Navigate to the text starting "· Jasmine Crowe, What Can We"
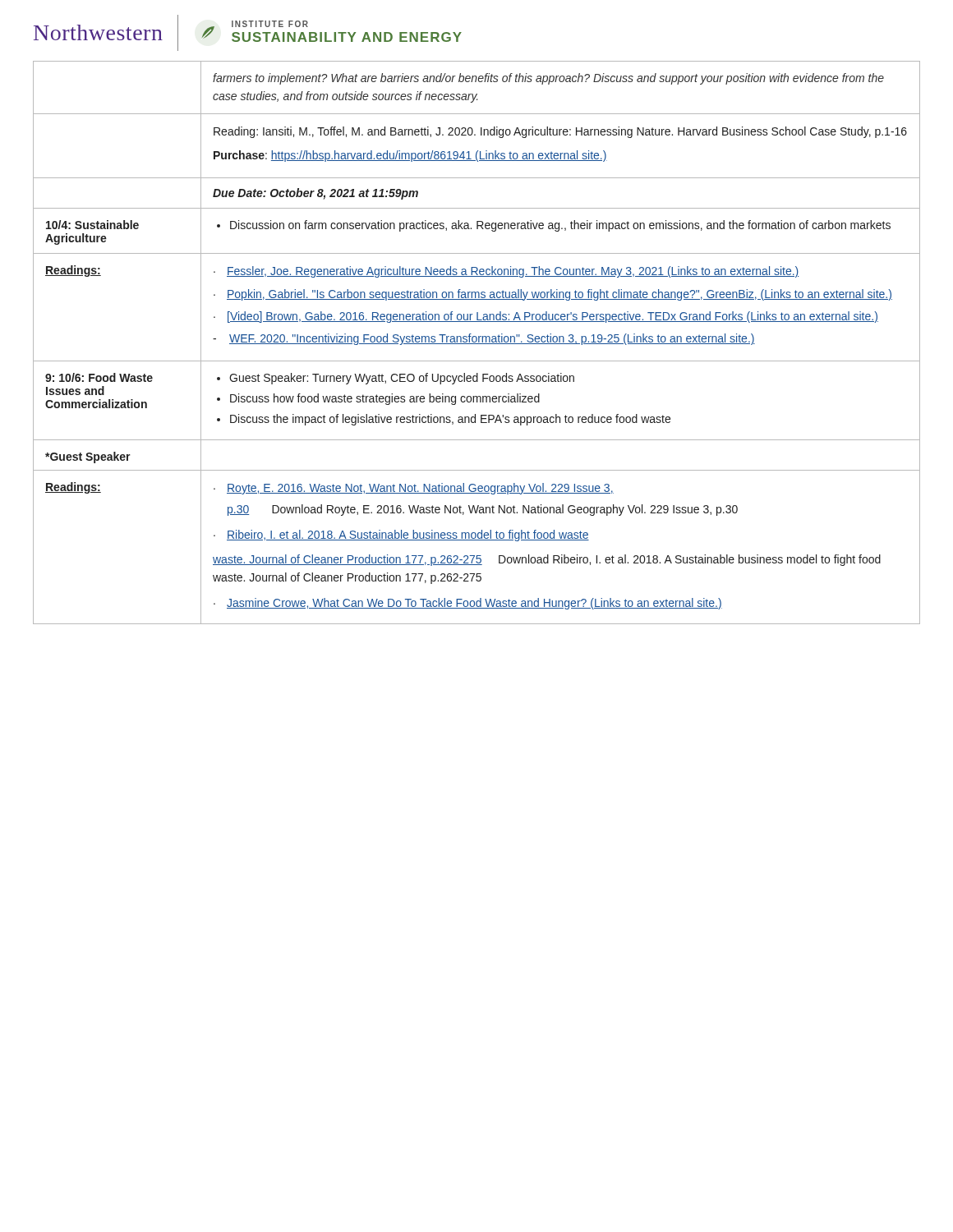Viewport: 953px width, 1232px height. click(467, 603)
